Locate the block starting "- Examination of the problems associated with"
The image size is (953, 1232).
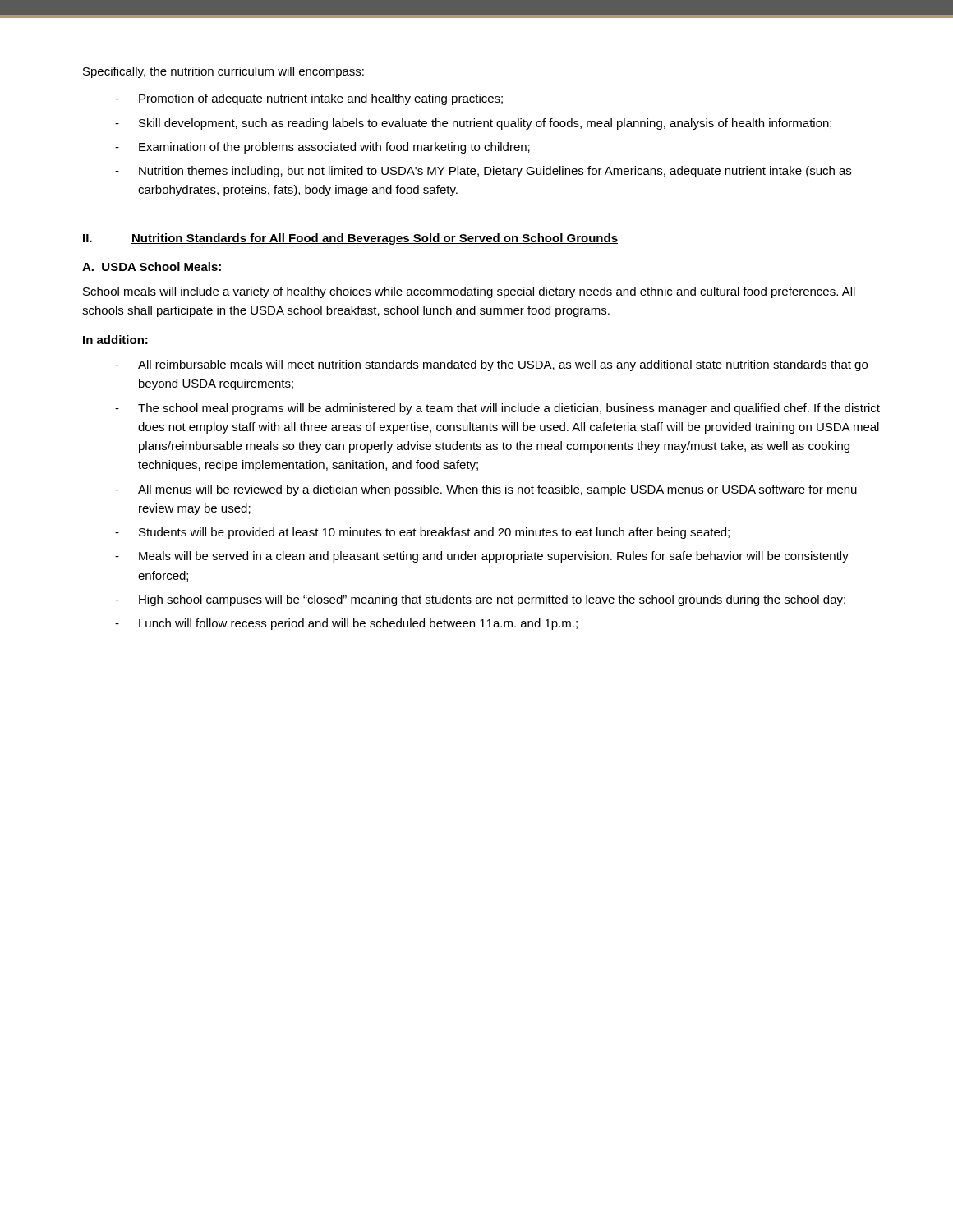click(501, 147)
